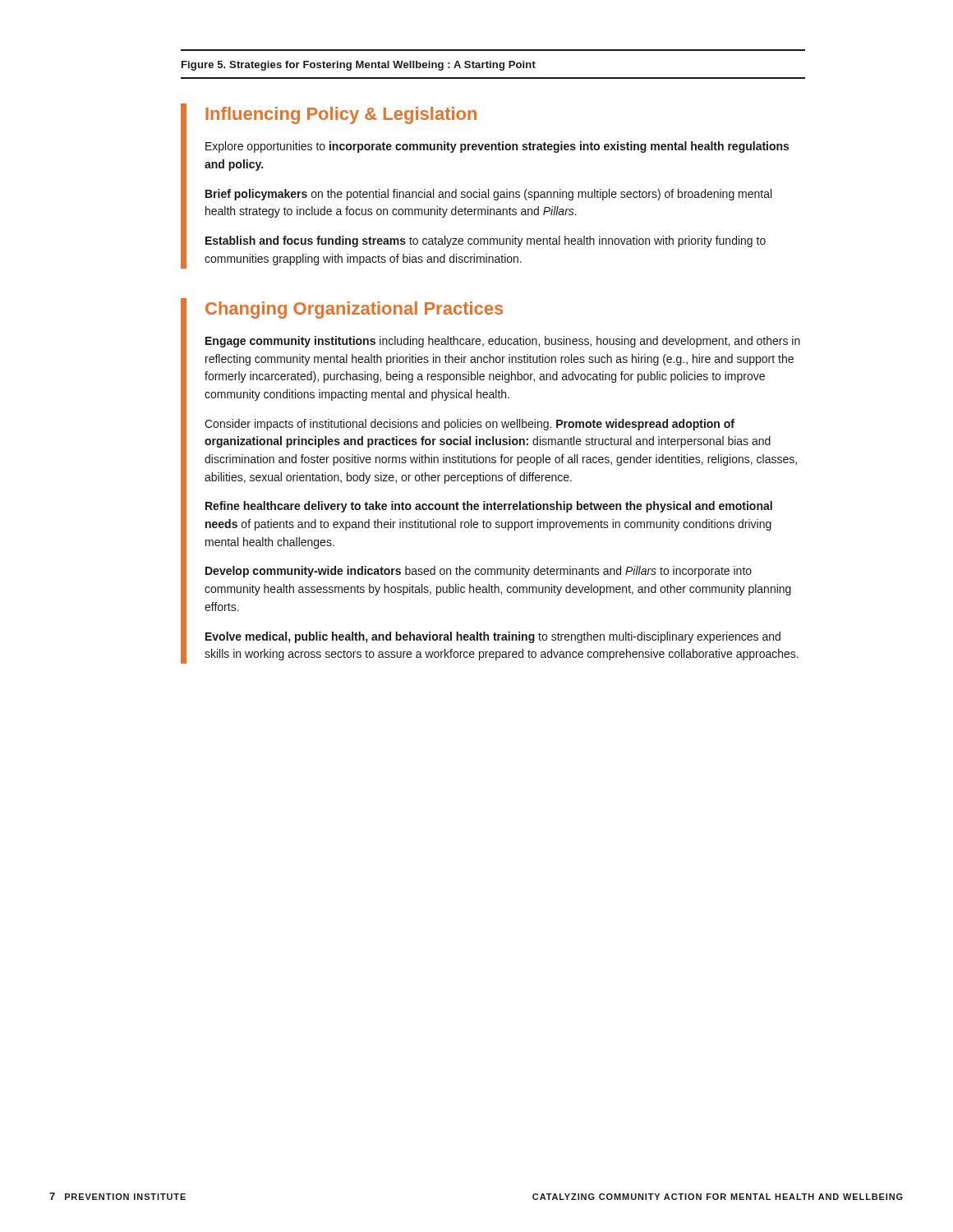This screenshot has height=1232, width=953.
Task: Click on the text block that says "Establish and focus funding streams to catalyze"
Action: pyautogui.click(x=485, y=250)
